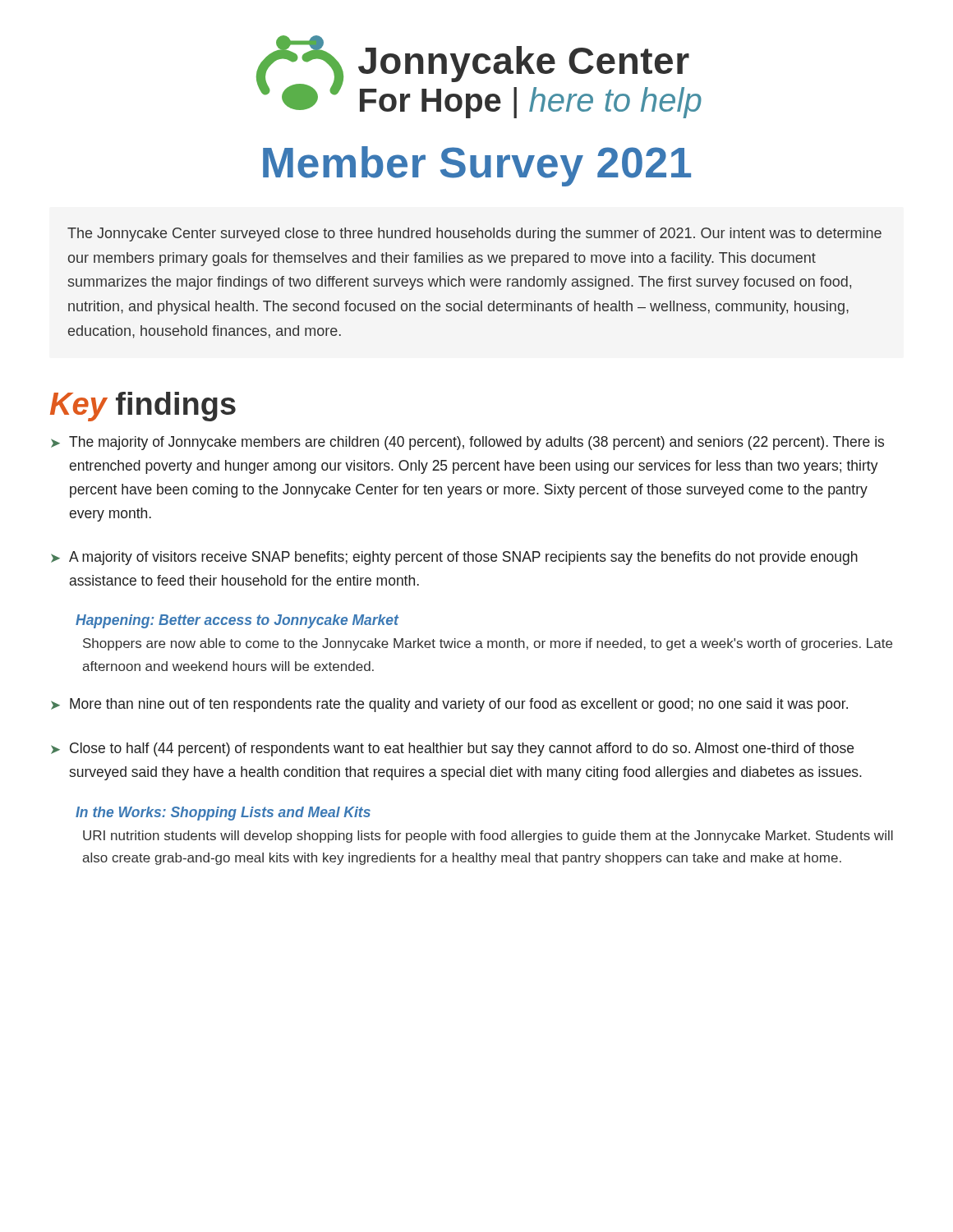The width and height of the screenshot is (953, 1232).
Task: Click on the element starting "➤ A majority of visitors receive SNAP"
Action: point(476,569)
